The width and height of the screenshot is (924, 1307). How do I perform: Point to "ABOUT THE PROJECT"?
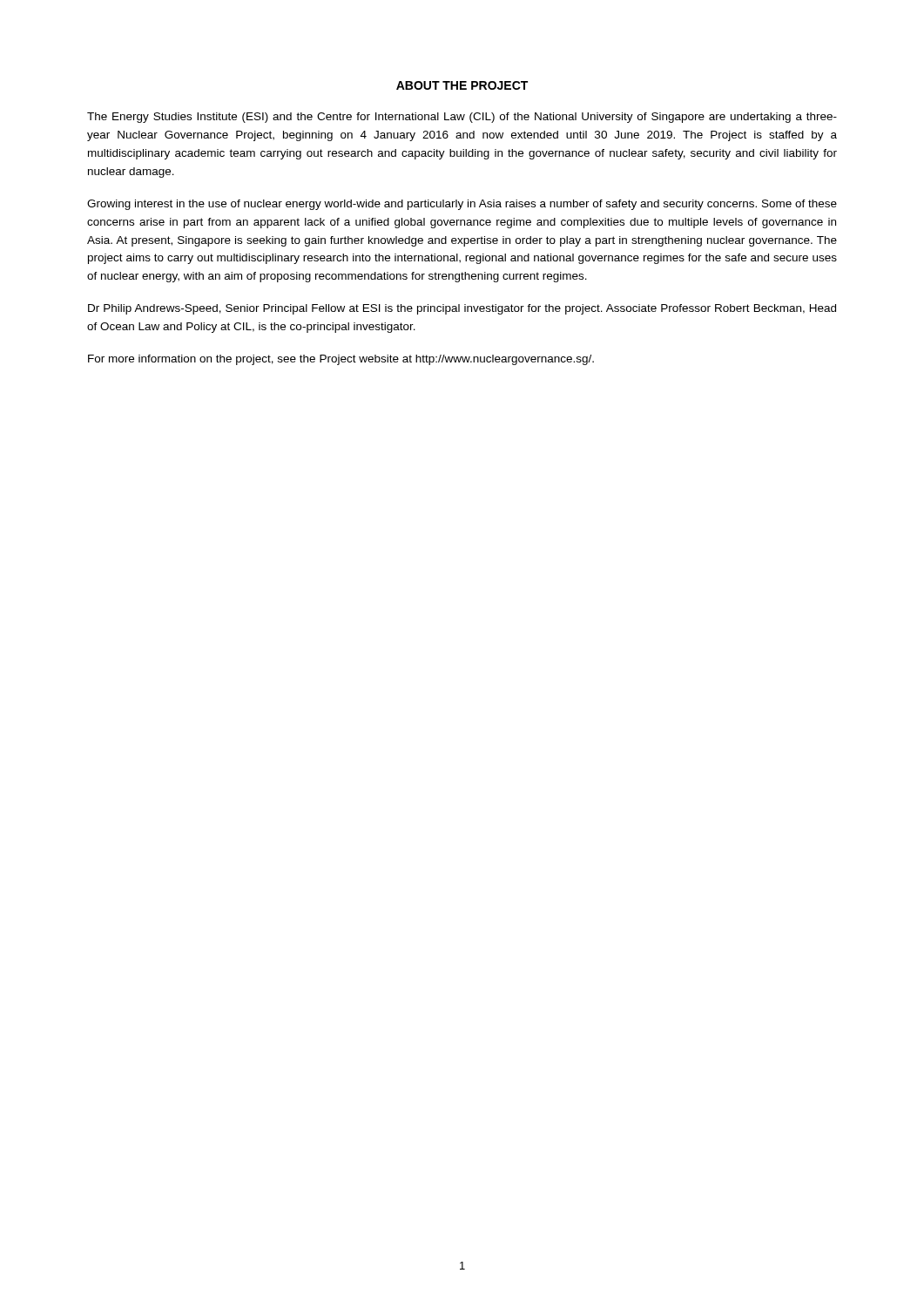(x=462, y=85)
